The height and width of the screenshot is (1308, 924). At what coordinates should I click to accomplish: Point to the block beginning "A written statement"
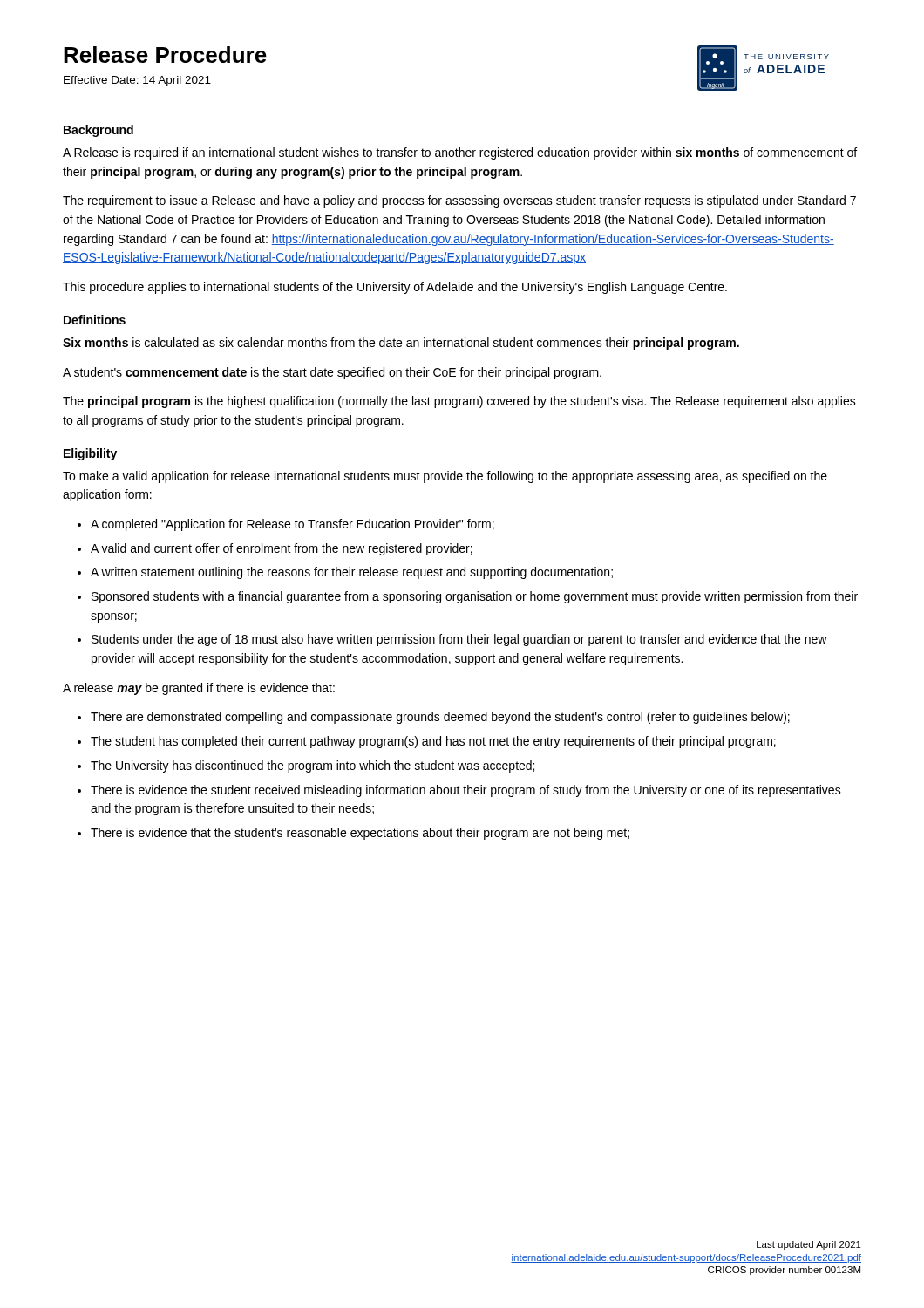coord(476,573)
